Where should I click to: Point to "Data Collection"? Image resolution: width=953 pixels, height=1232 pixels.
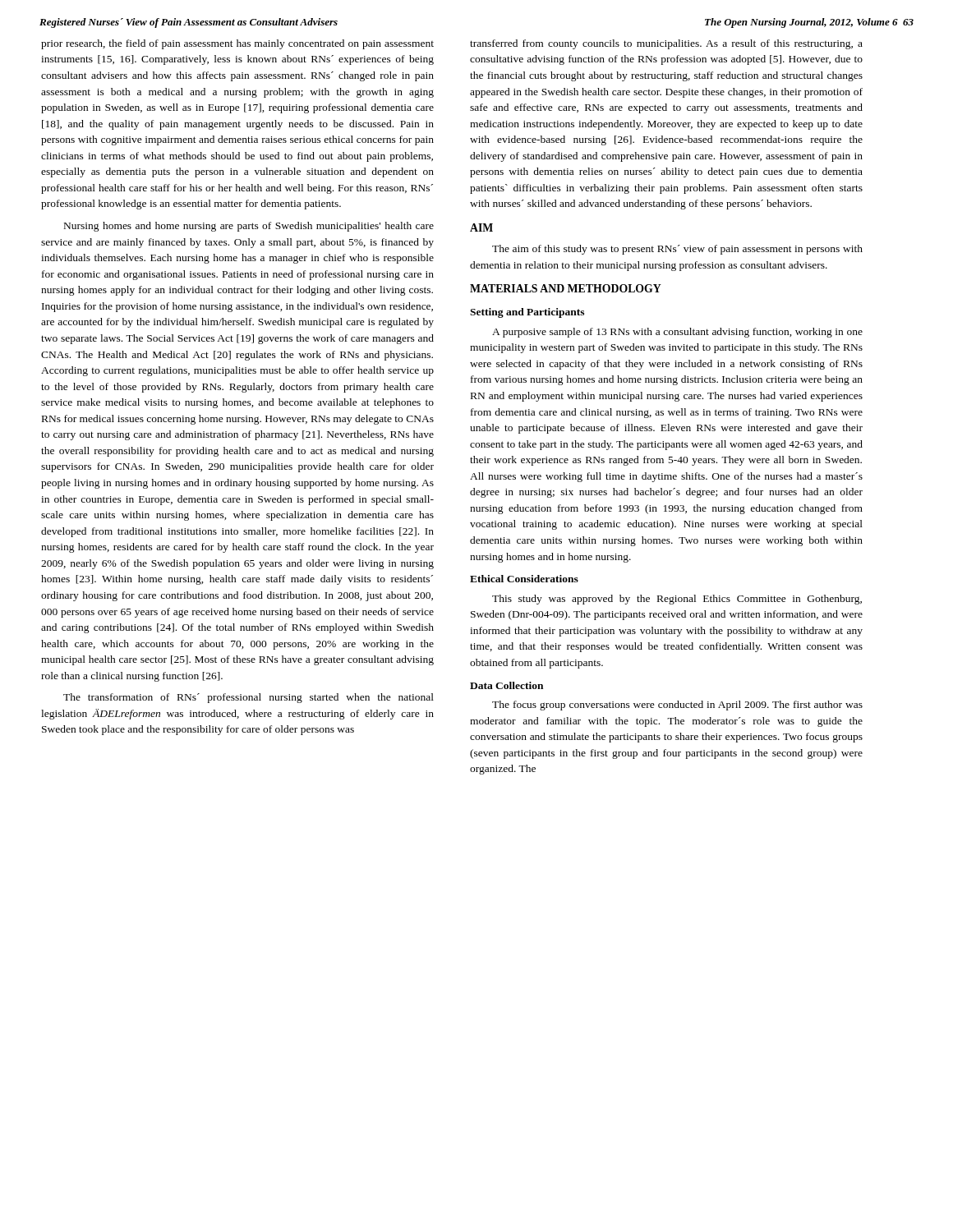click(x=506, y=685)
